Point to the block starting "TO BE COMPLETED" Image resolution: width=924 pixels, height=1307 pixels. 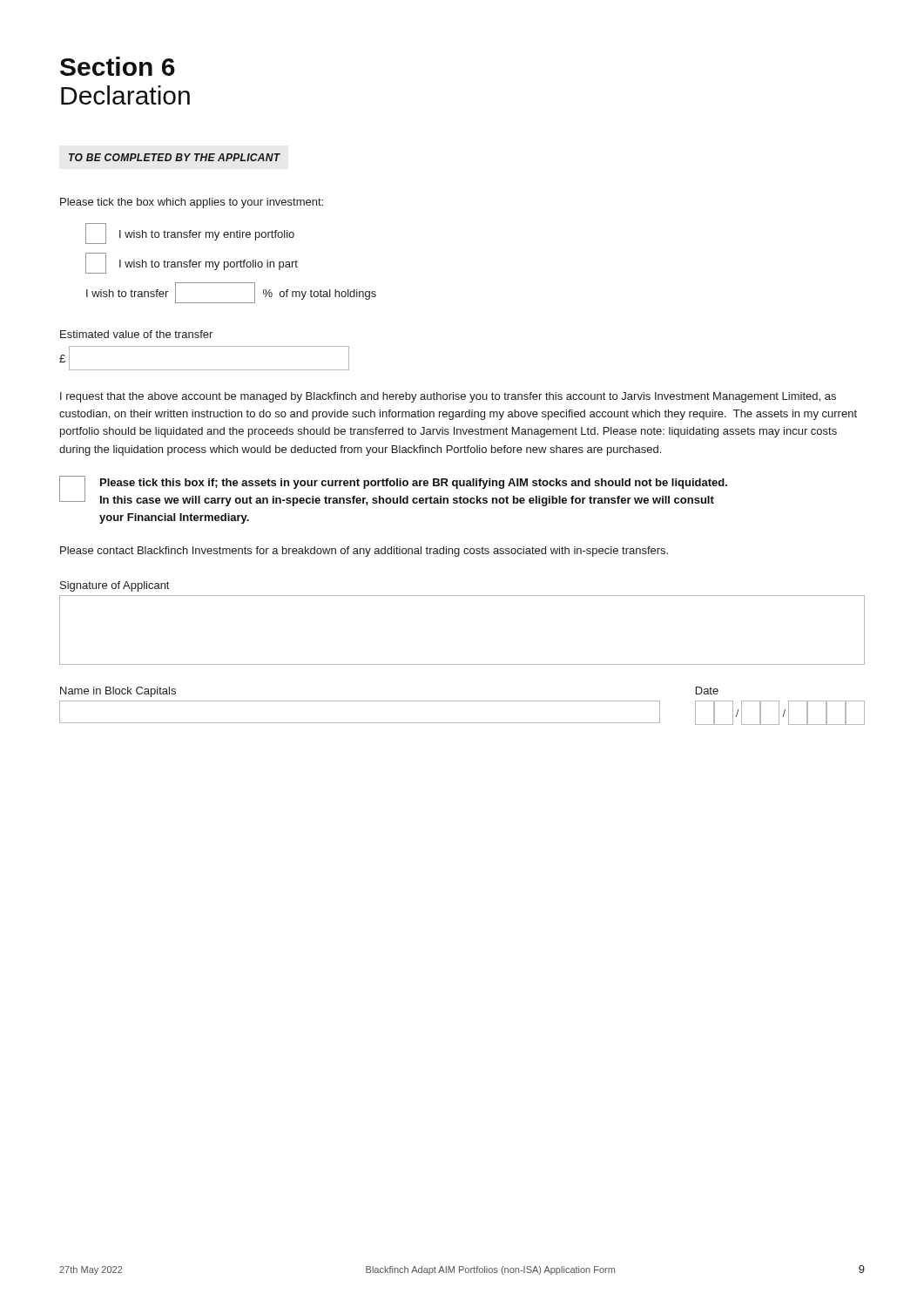point(174,158)
